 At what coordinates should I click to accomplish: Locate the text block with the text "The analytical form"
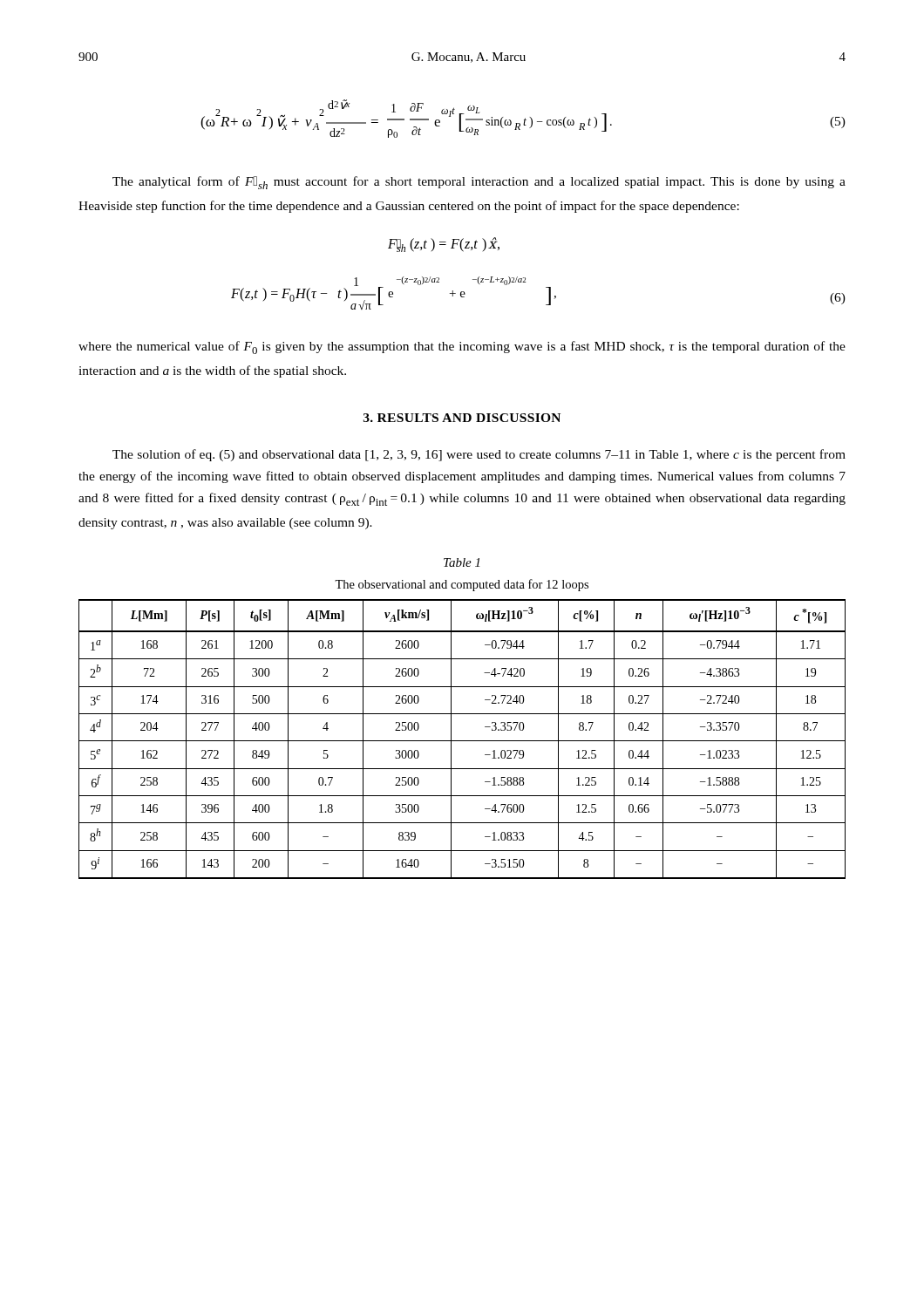pos(462,193)
